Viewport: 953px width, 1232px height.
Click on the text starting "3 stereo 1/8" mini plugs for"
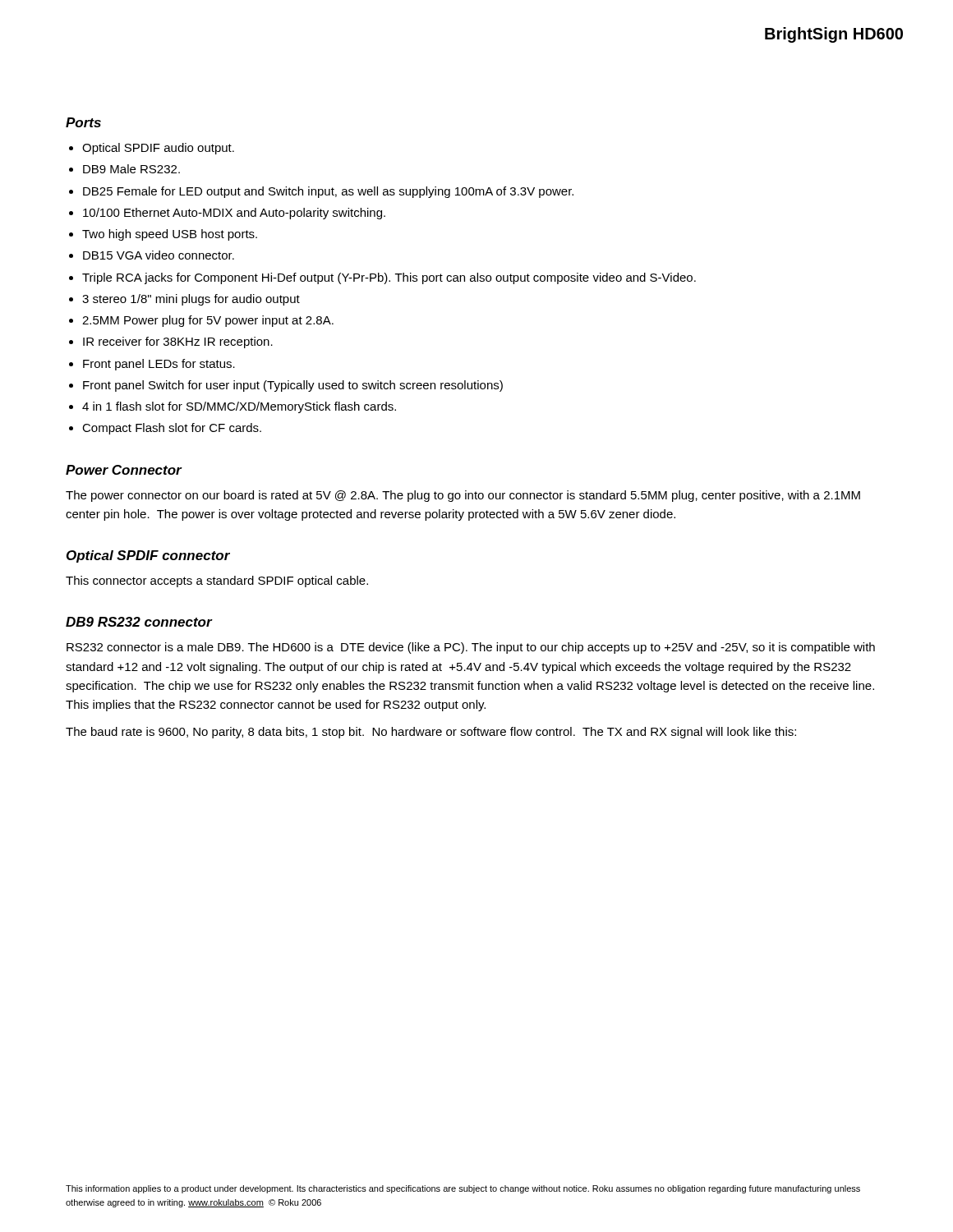tap(191, 300)
